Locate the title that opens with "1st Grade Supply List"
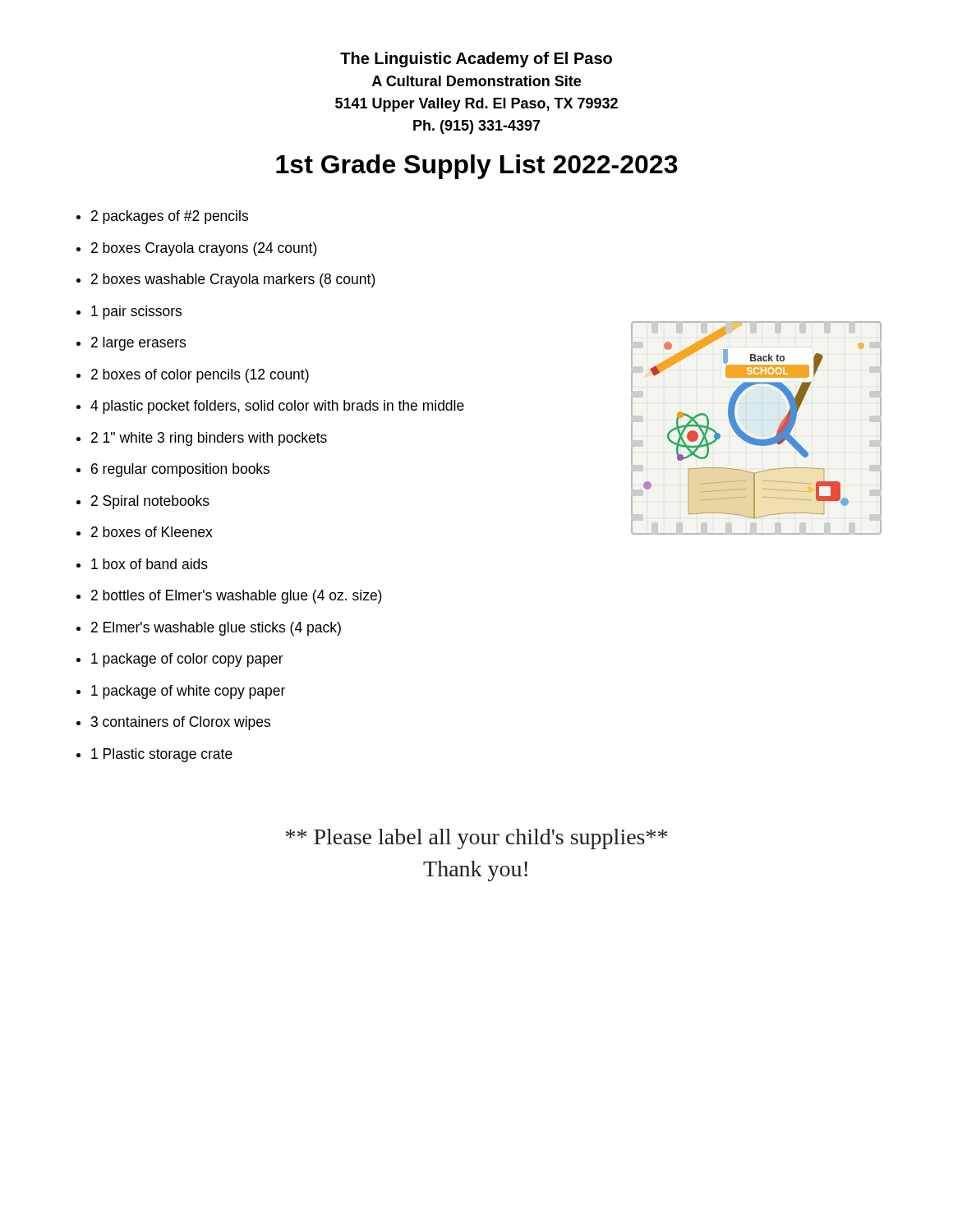This screenshot has width=953, height=1232. [476, 165]
